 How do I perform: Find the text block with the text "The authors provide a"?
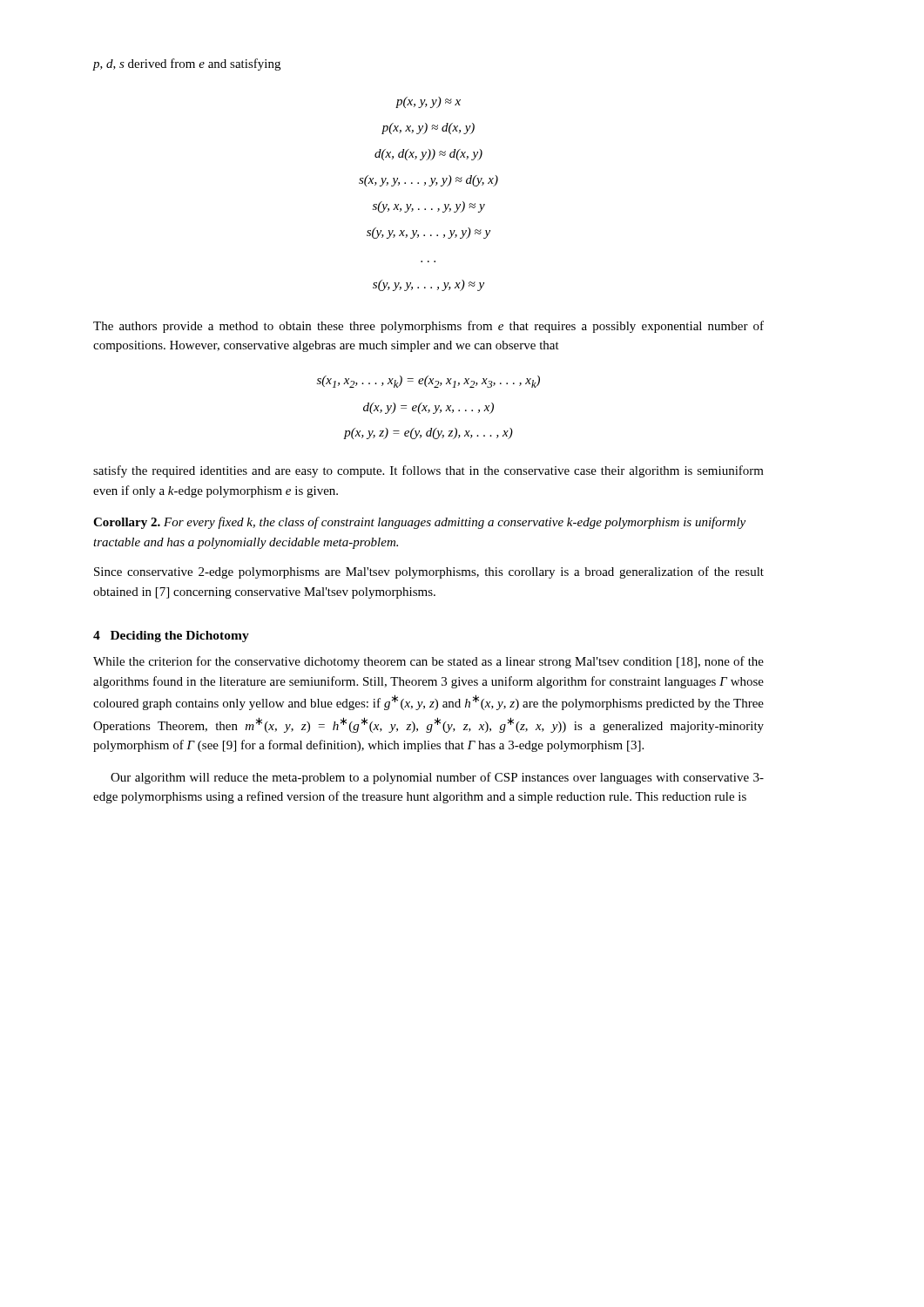point(428,335)
